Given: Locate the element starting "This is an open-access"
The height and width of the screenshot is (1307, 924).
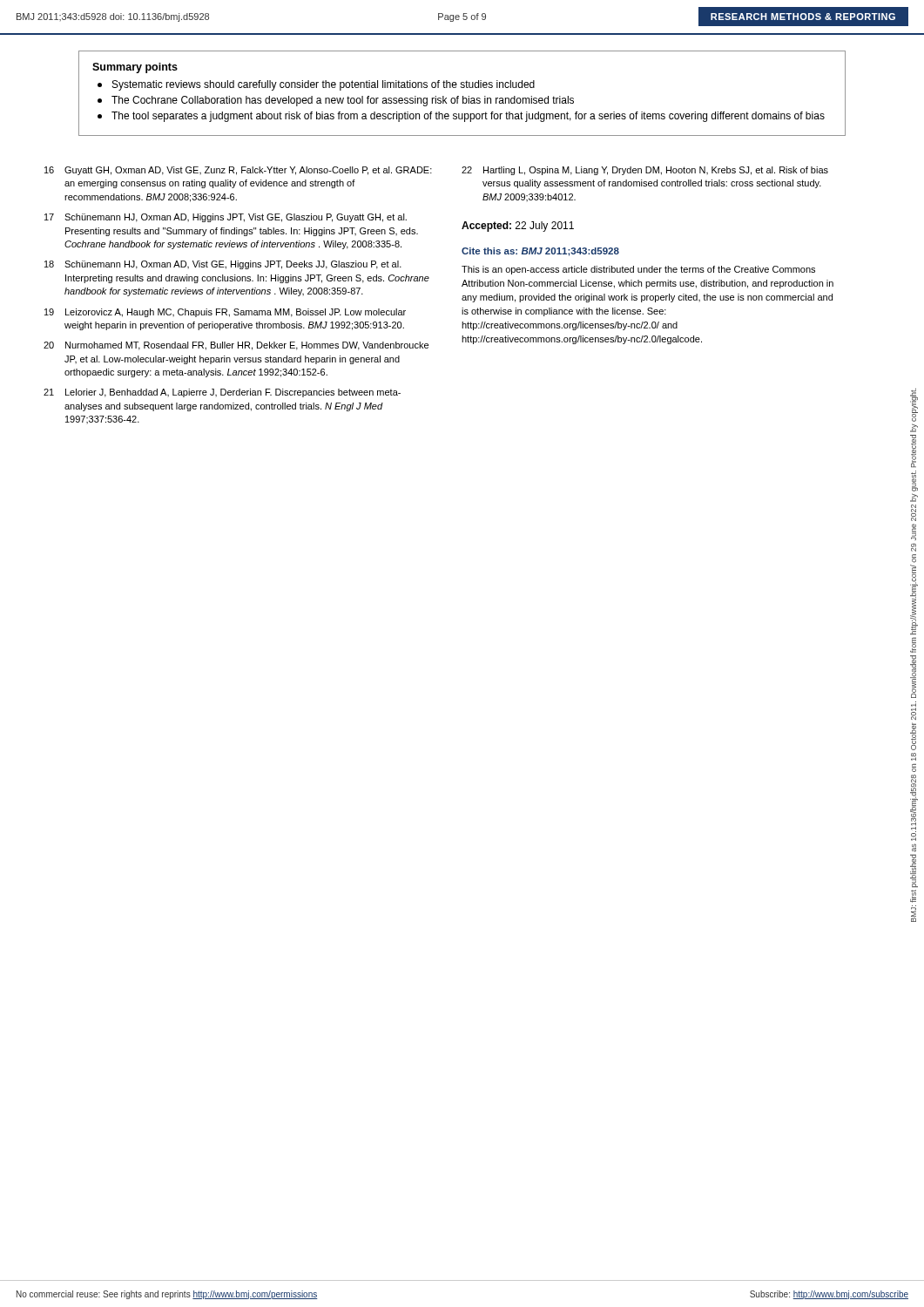Looking at the screenshot, I should (648, 304).
